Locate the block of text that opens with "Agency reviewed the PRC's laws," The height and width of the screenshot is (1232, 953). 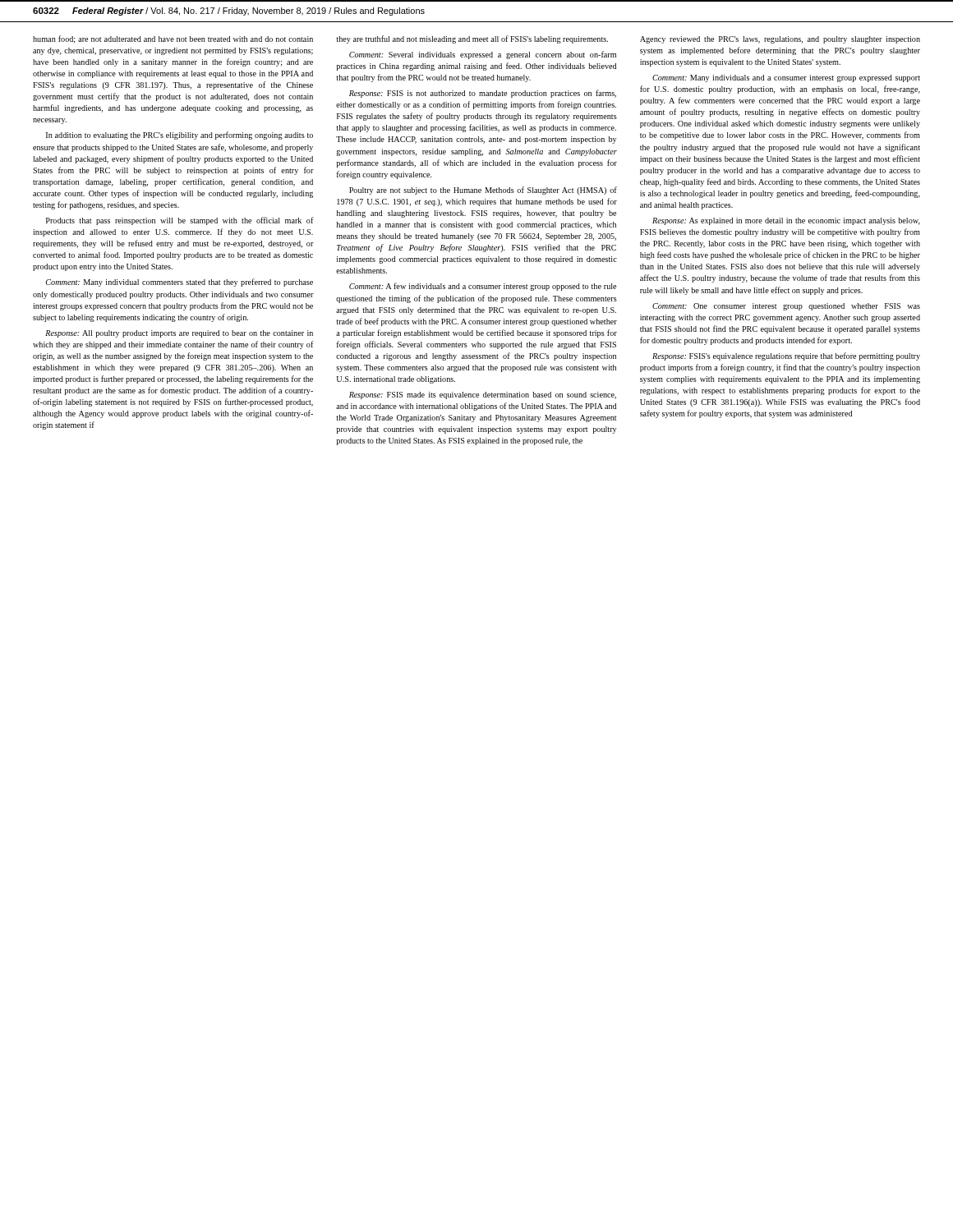[x=780, y=51]
